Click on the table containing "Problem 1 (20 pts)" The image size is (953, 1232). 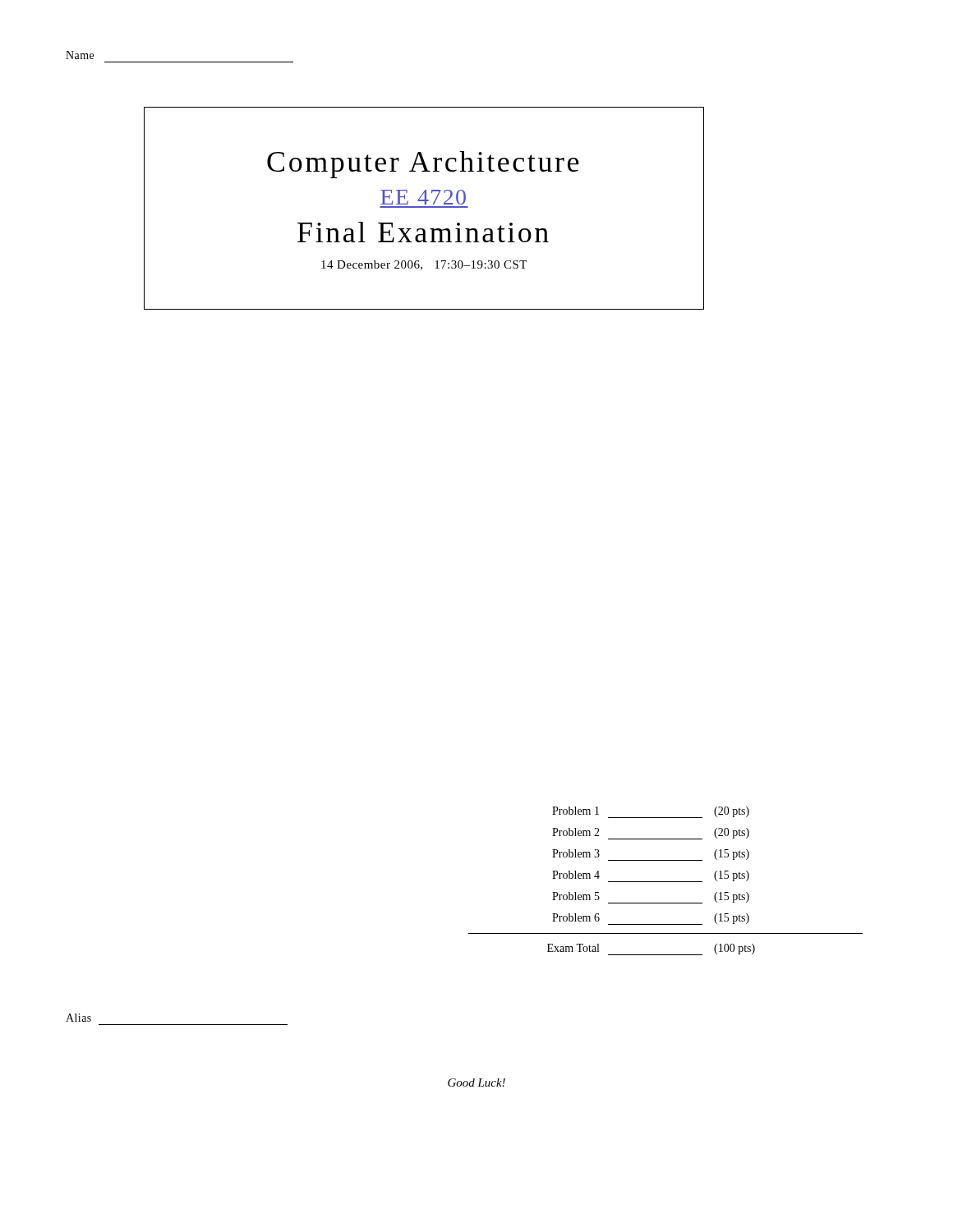pyautogui.click(x=665, y=880)
